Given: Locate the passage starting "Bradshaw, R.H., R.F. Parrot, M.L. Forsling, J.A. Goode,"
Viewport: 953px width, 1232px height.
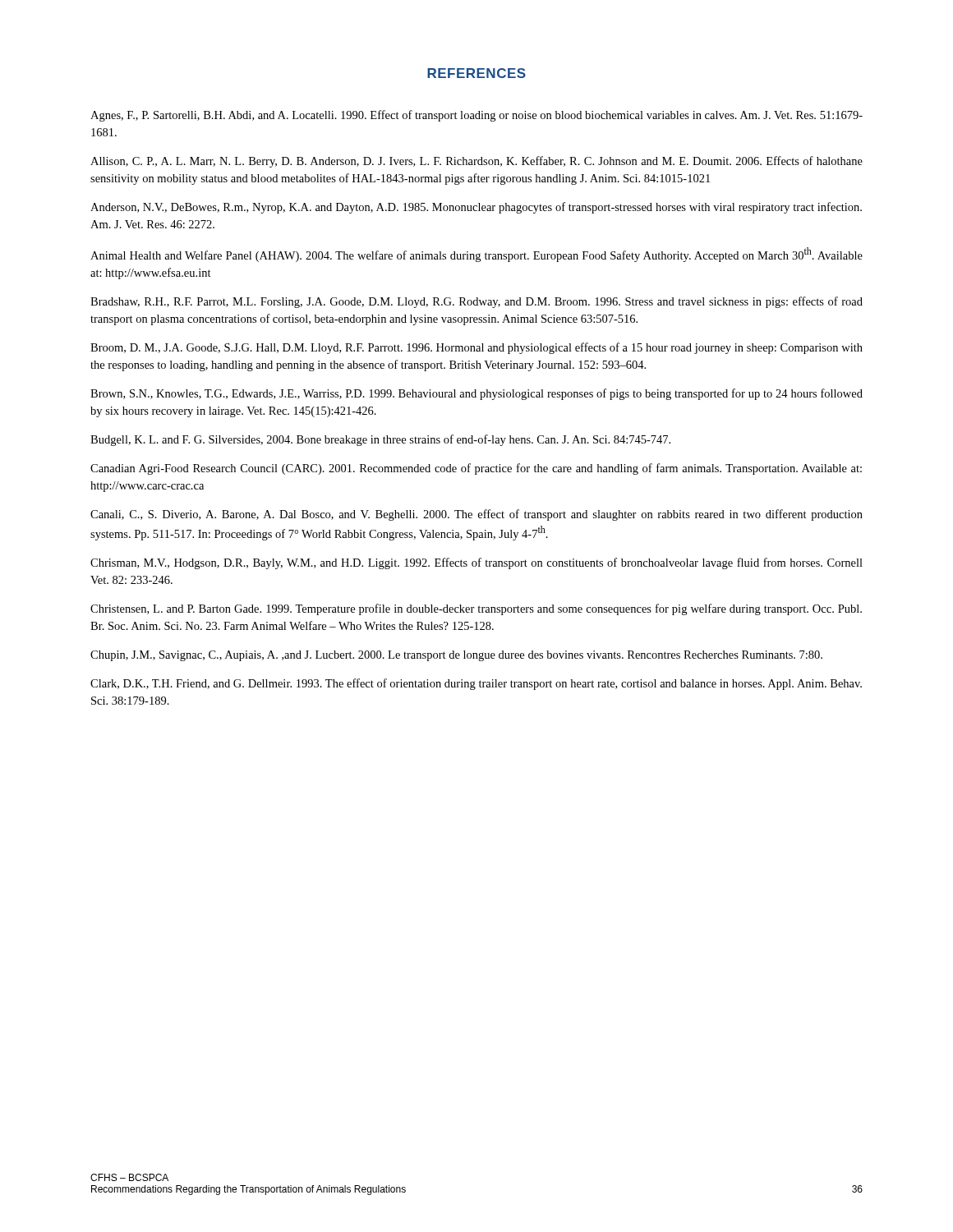Looking at the screenshot, I should click(476, 310).
